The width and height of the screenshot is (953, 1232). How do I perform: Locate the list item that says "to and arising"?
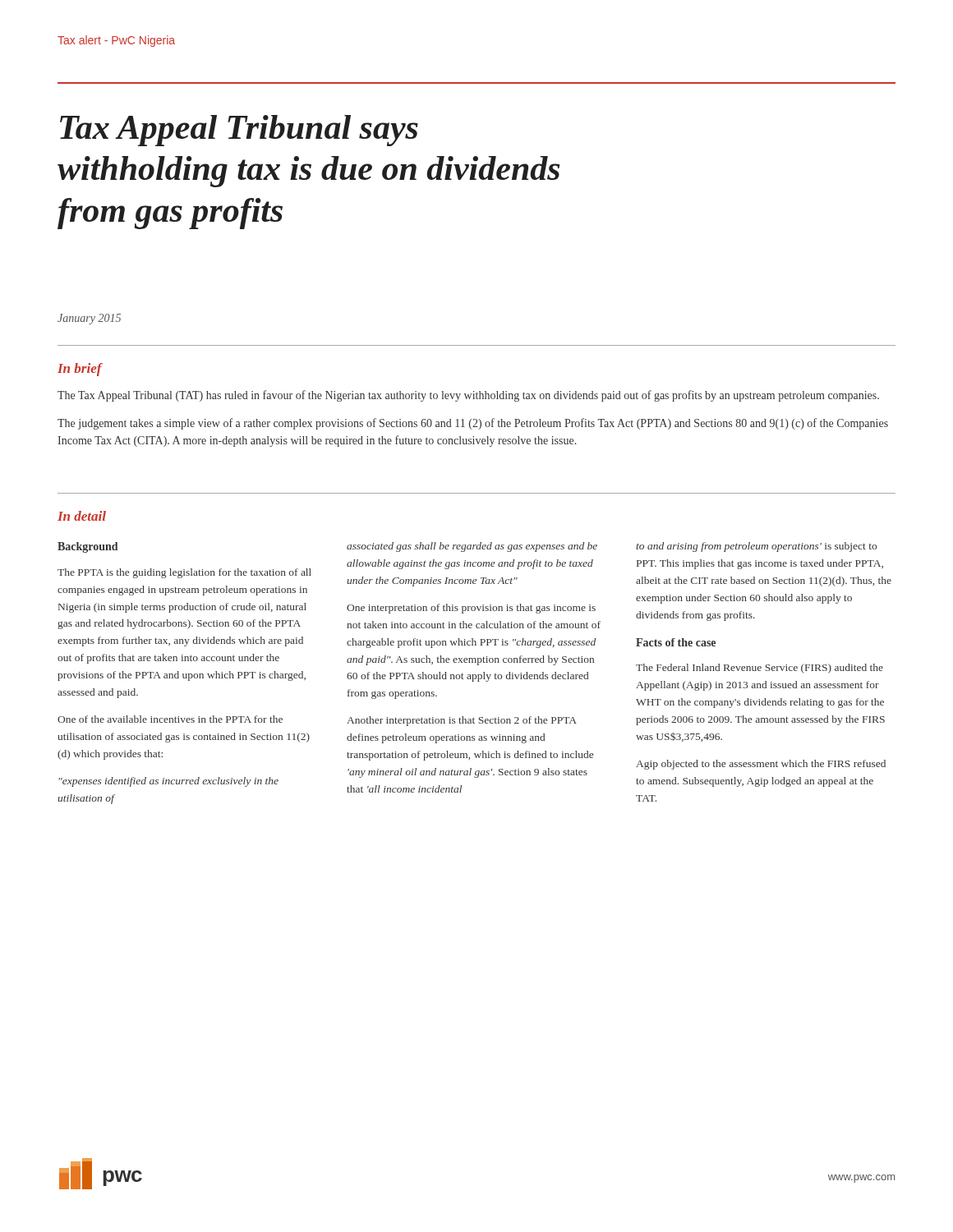tap(766, 673)
